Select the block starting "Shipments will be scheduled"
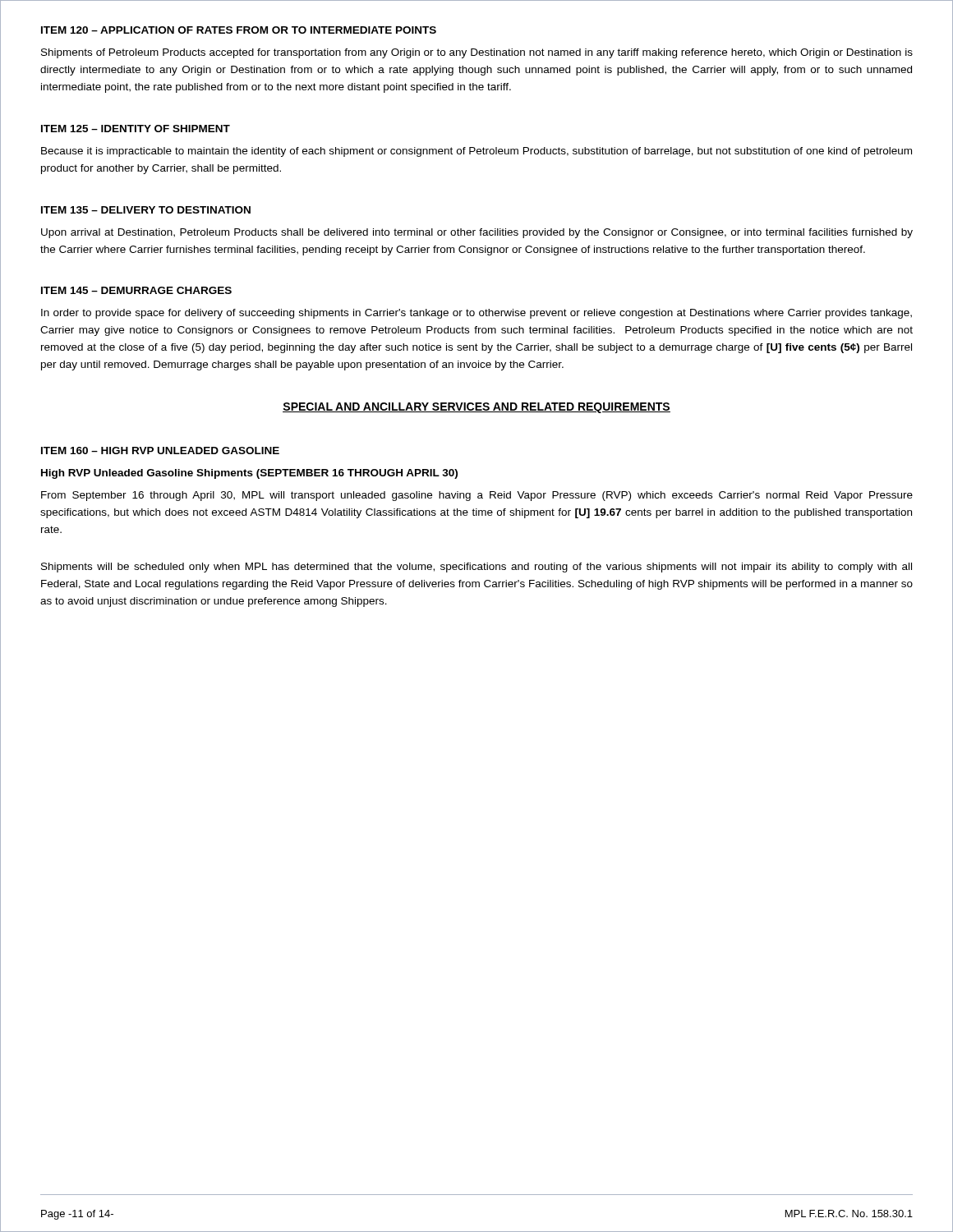Image resolution: width=953 pixels, height=1232 pixels. click(x=476, y=583)
